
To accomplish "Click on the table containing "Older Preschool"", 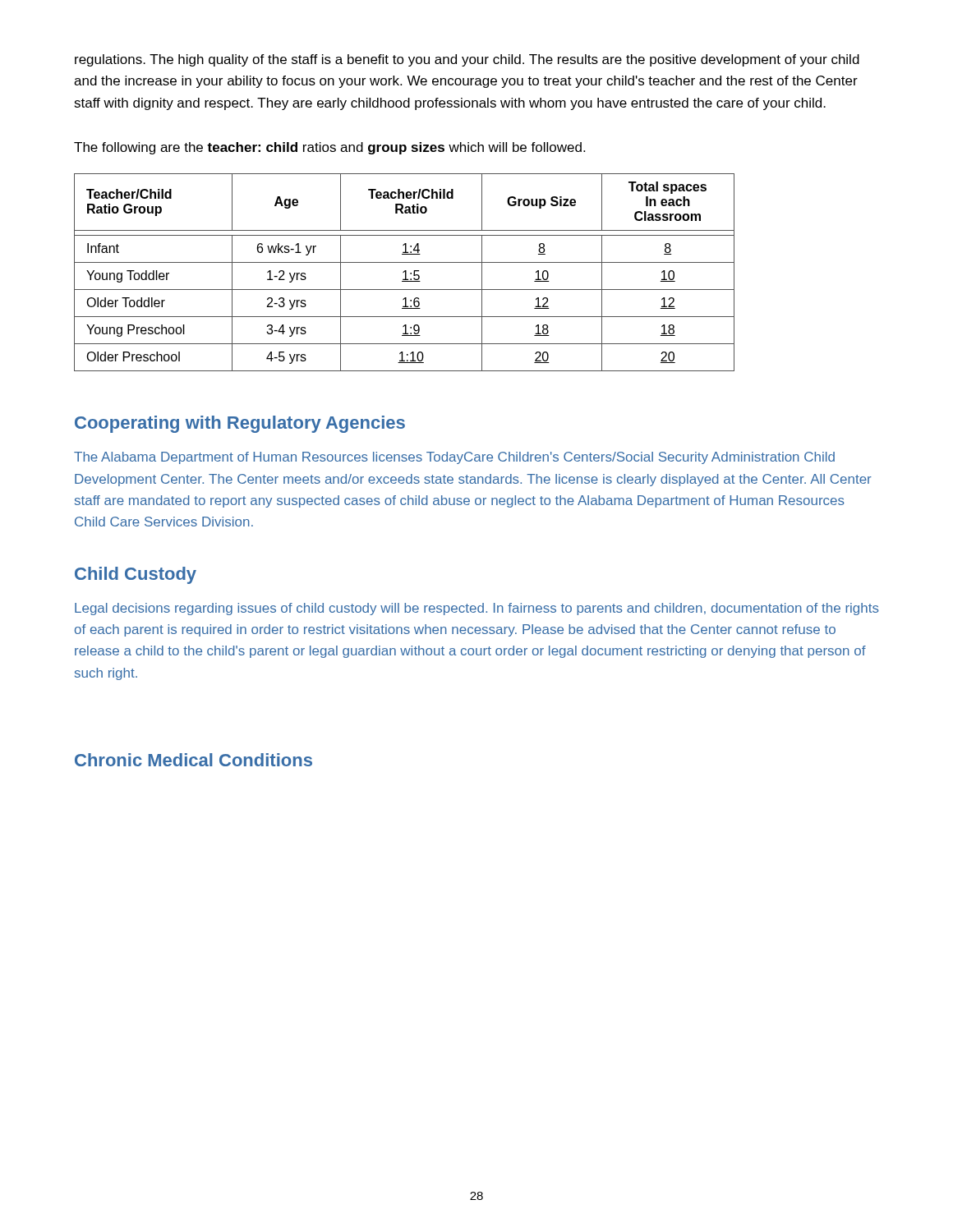I will [x=476, y=273].
